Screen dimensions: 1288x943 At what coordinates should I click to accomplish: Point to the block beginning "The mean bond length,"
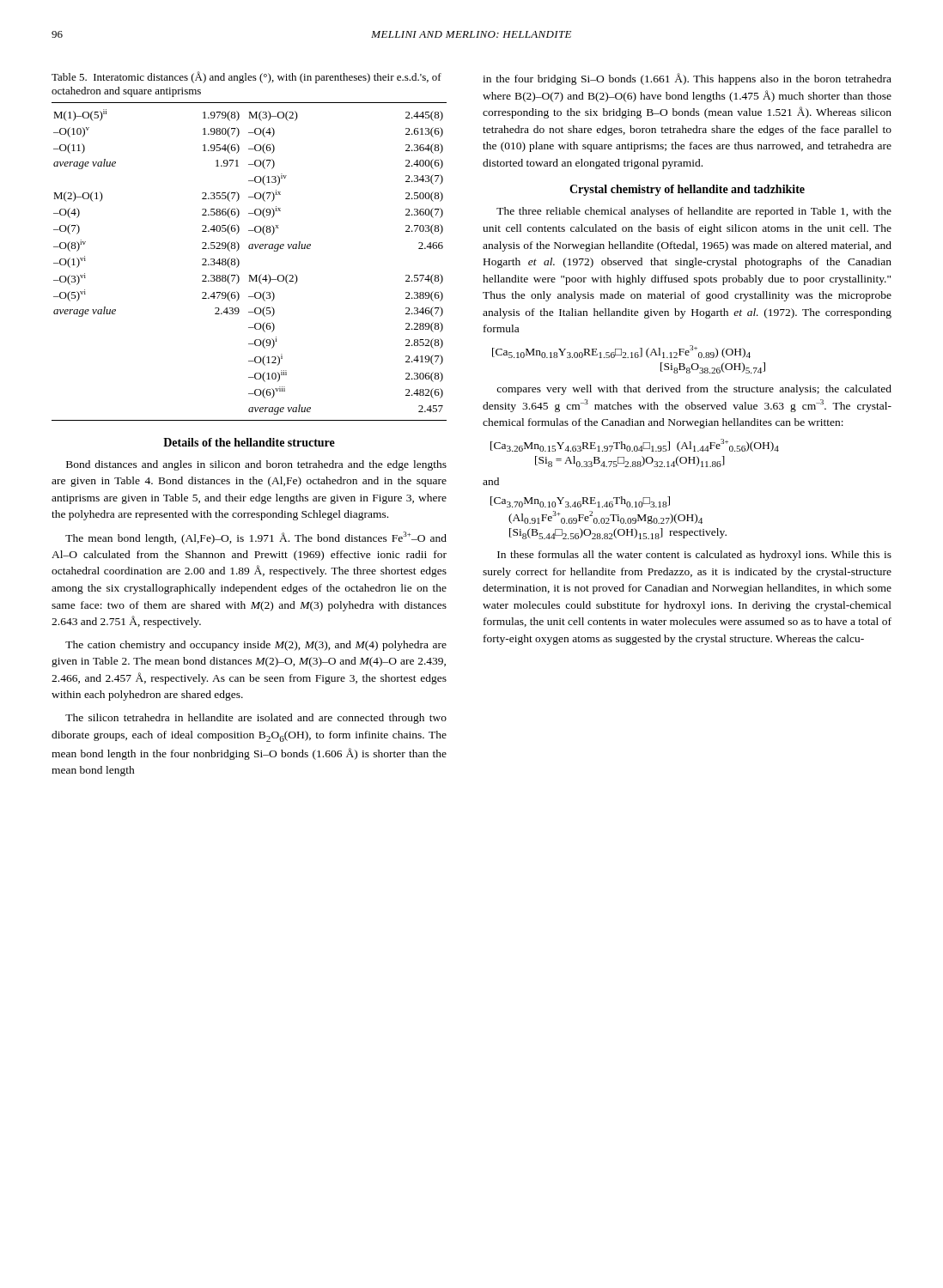pos(249,579)
